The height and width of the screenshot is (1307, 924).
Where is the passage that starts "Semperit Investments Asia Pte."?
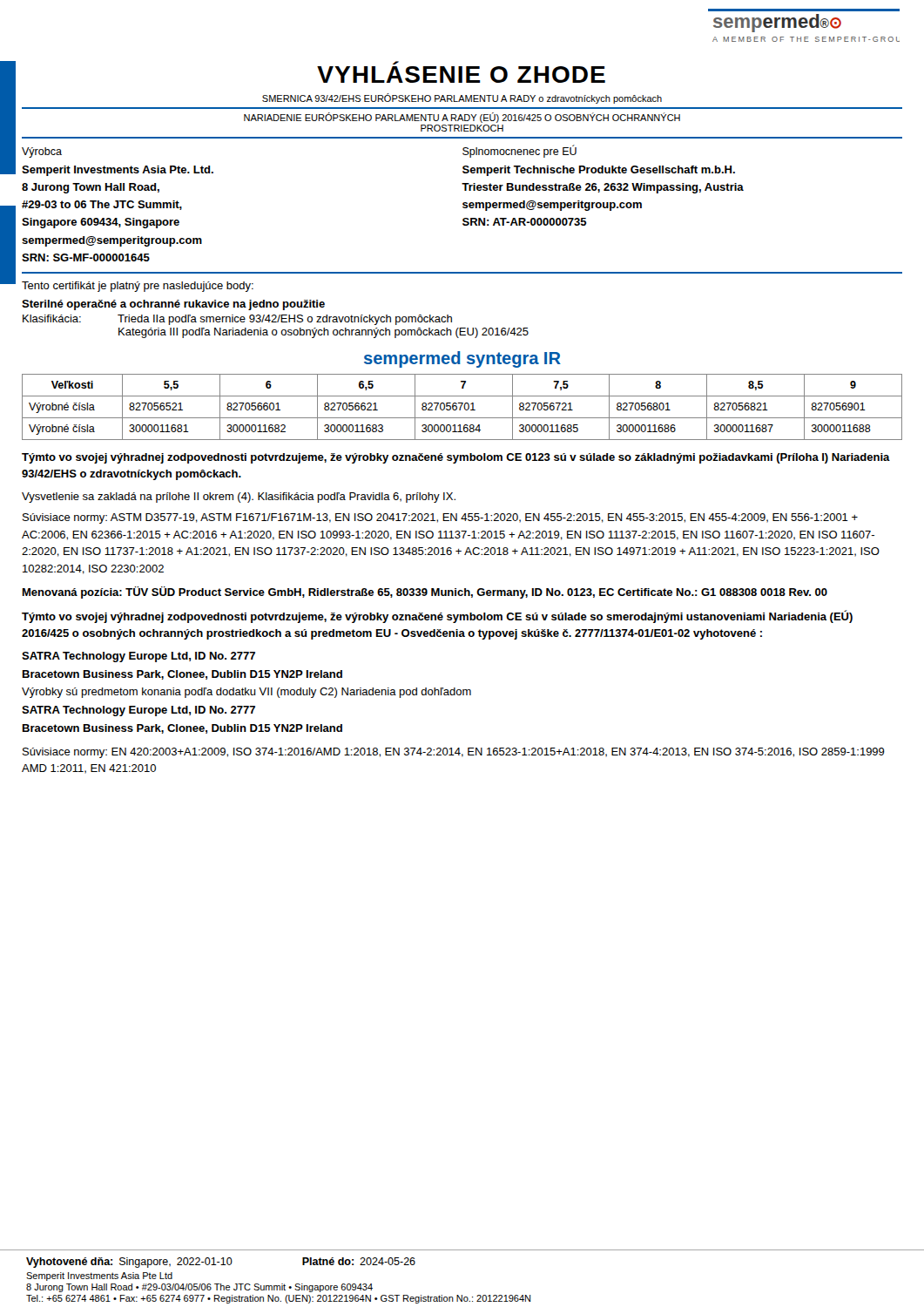pos(118,213)
